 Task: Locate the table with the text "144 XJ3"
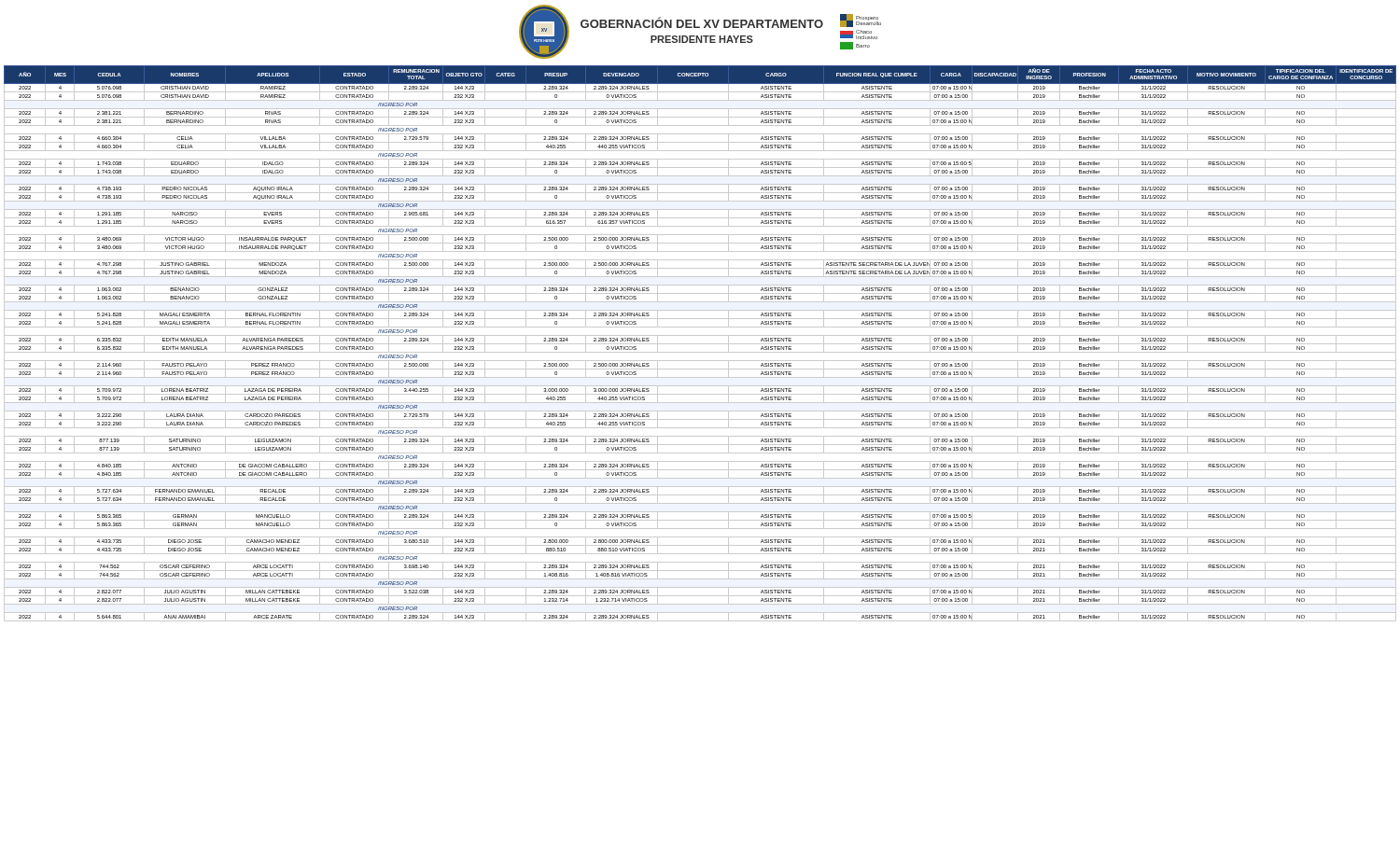pos(700,457)
